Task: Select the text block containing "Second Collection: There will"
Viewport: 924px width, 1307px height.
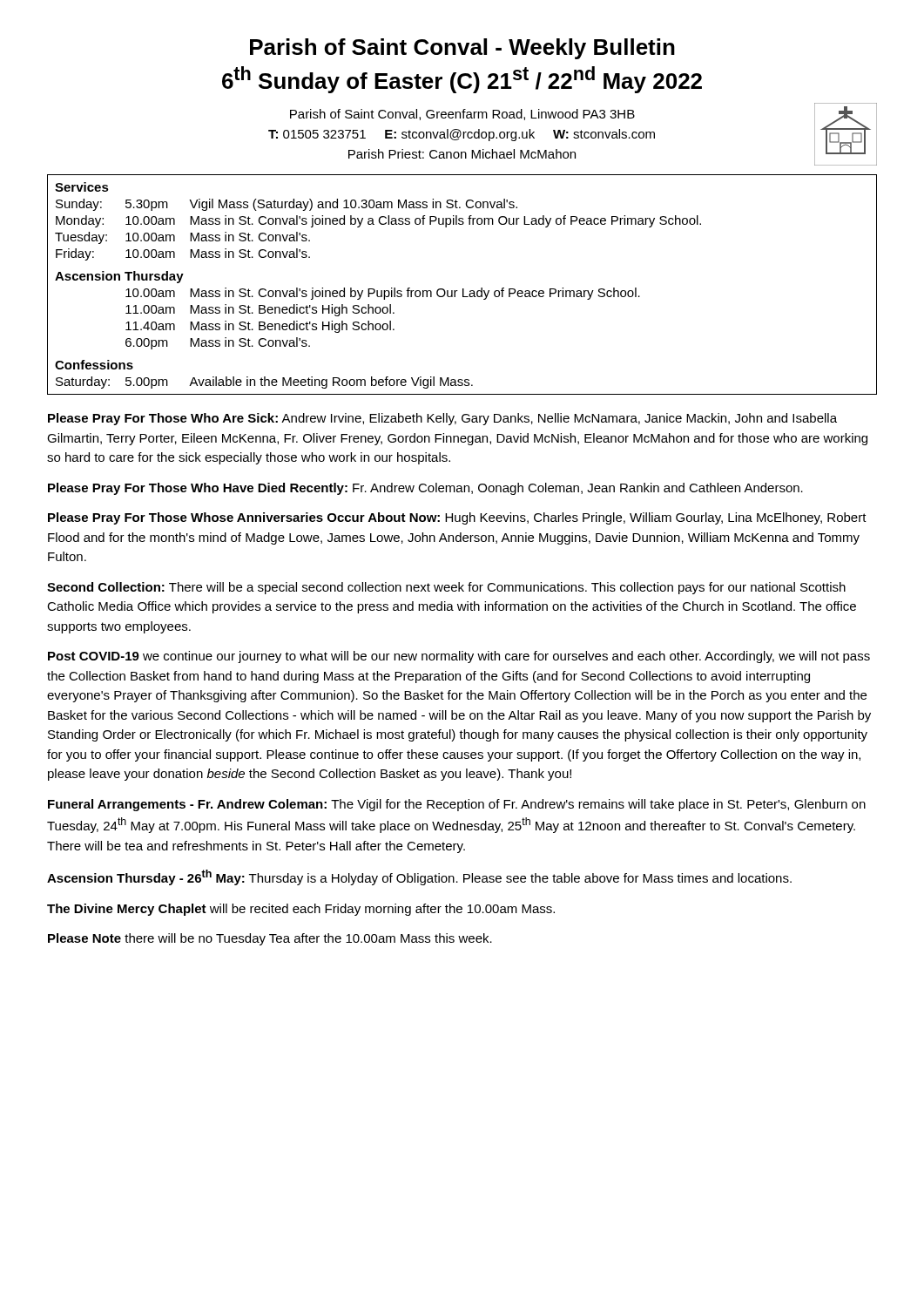Action: [x=452, y=606]
